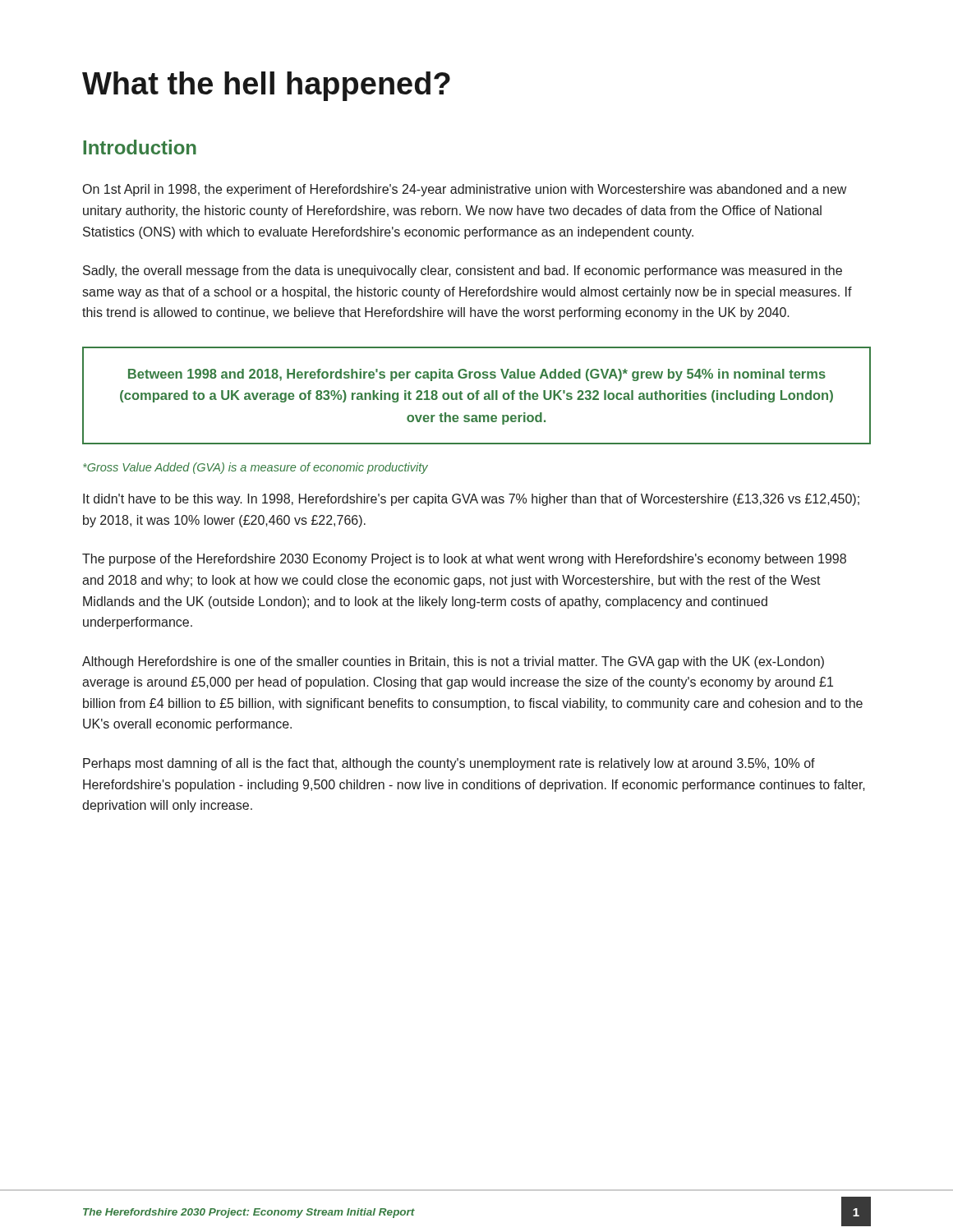
Task: Point to the element starting "Perhaps most damning of all is the fact"
Action: (474, 784)
